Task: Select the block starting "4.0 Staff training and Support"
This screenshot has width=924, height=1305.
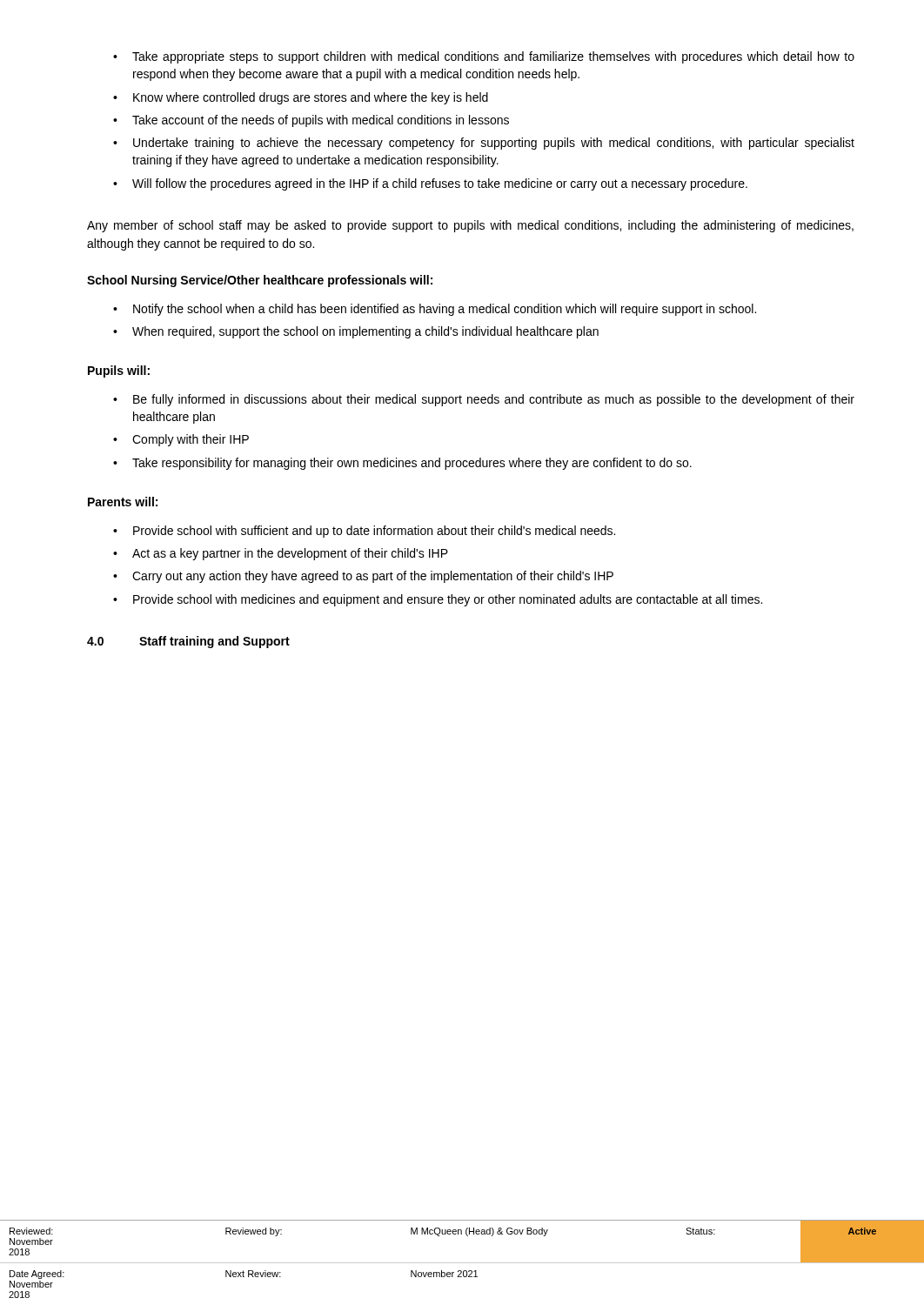Action: tap(188, 641)
